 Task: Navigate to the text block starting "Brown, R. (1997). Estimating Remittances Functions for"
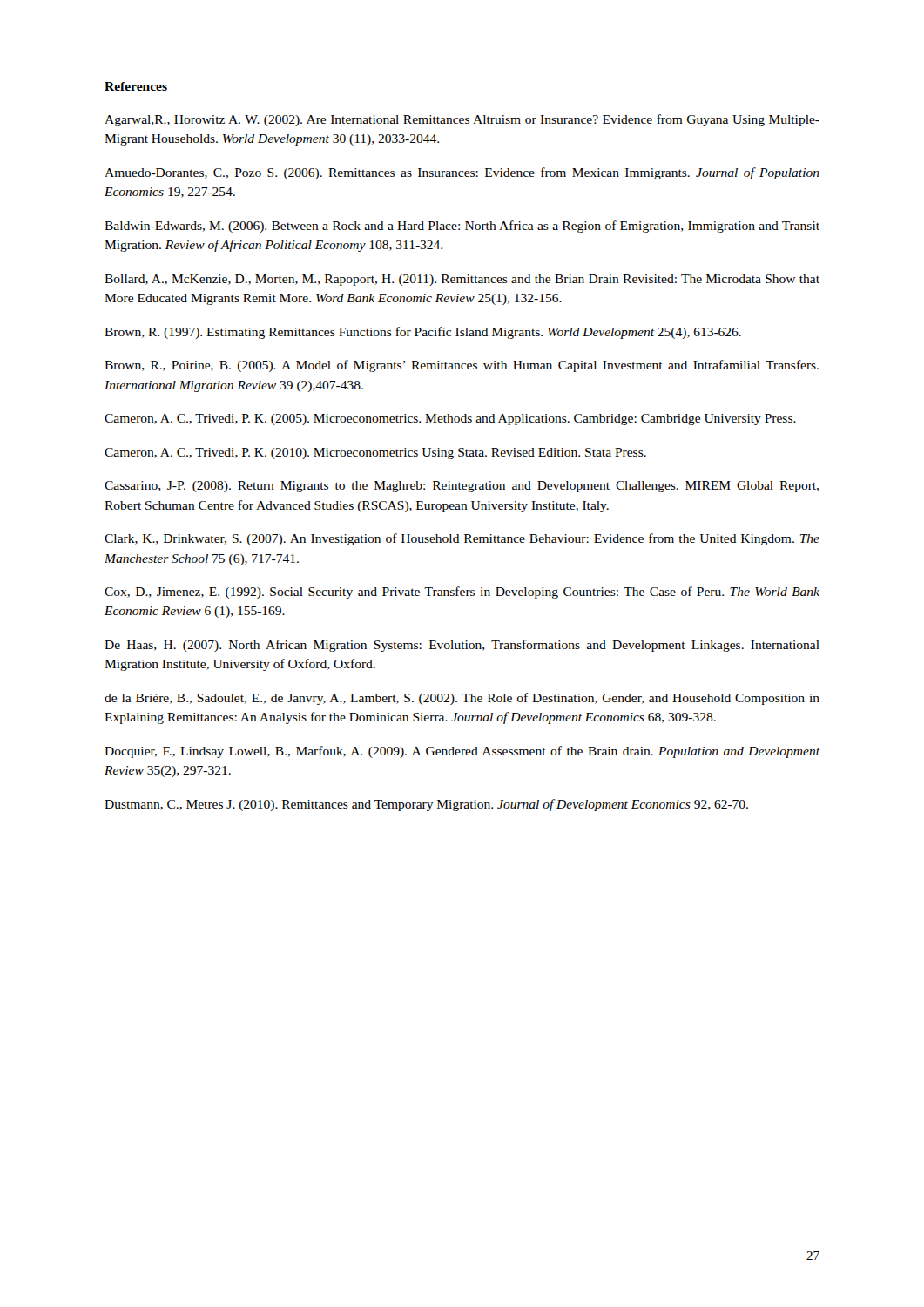pos(423,331)
